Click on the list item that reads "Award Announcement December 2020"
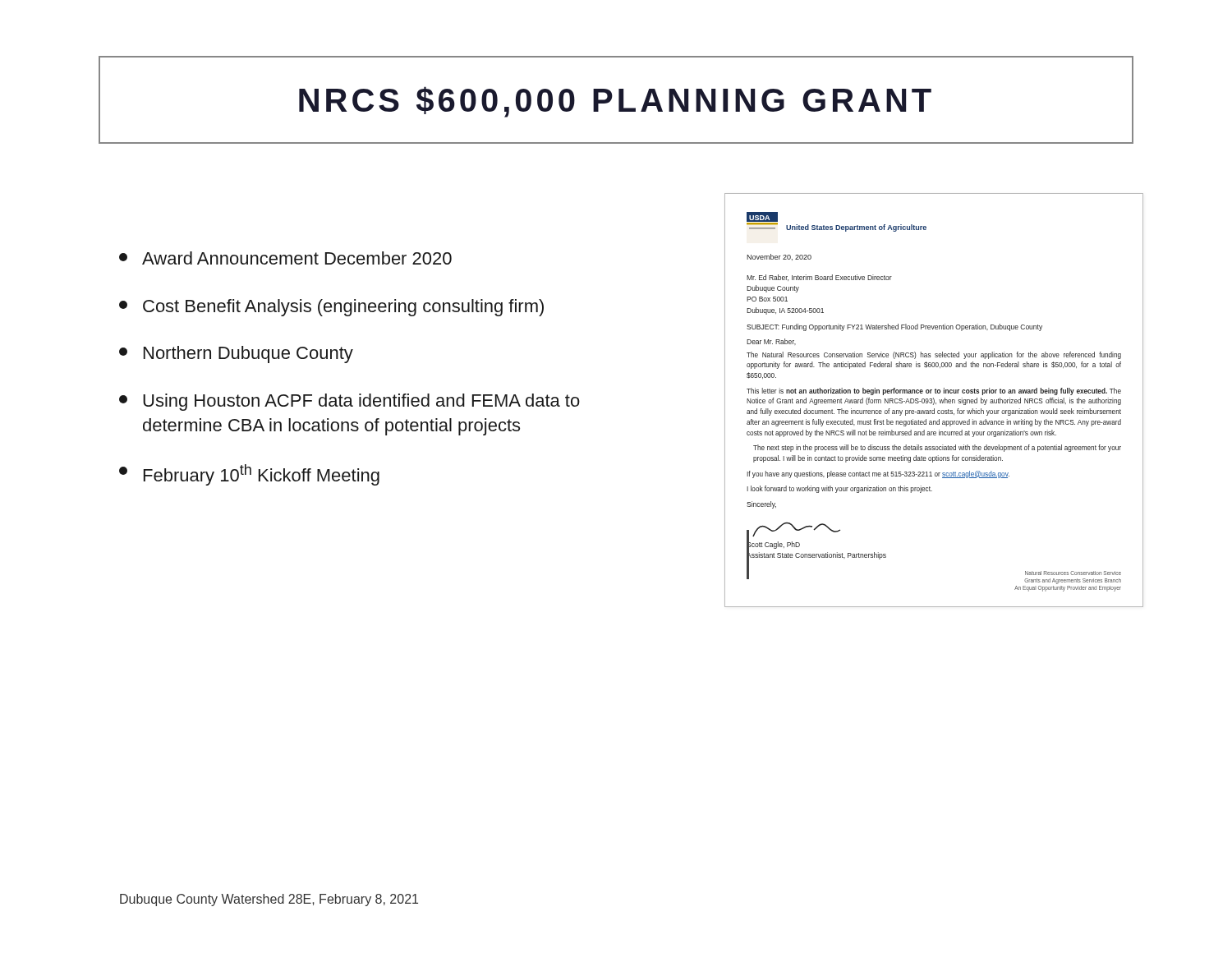This screenshot has width=1232, height=953. (286, 259)
